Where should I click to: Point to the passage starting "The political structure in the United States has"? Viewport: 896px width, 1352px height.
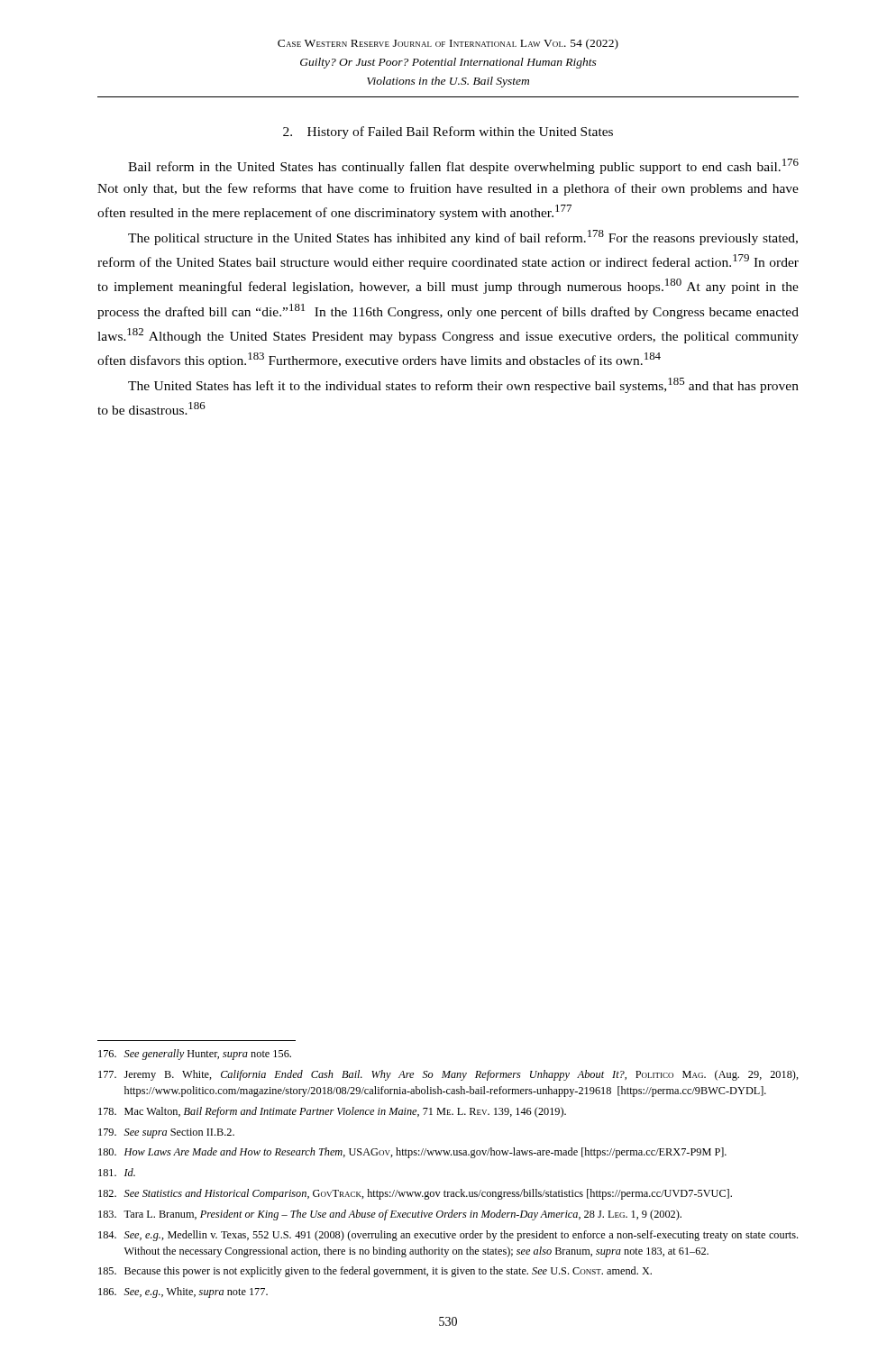point(448,297)
